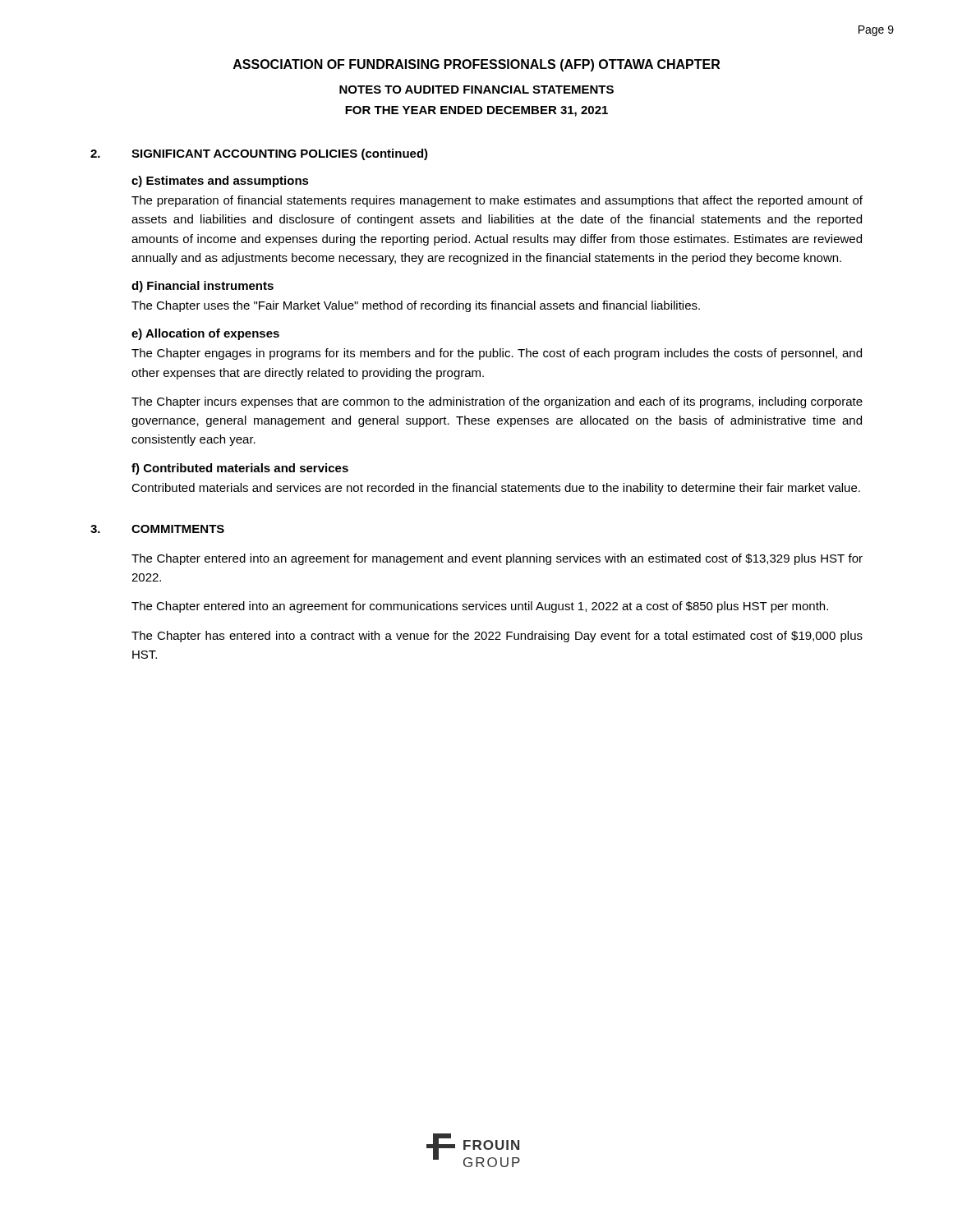Select the section header with the text "e) Allocation of expenses"
The width and height of the screenshot is (953, 1232).
206,333
